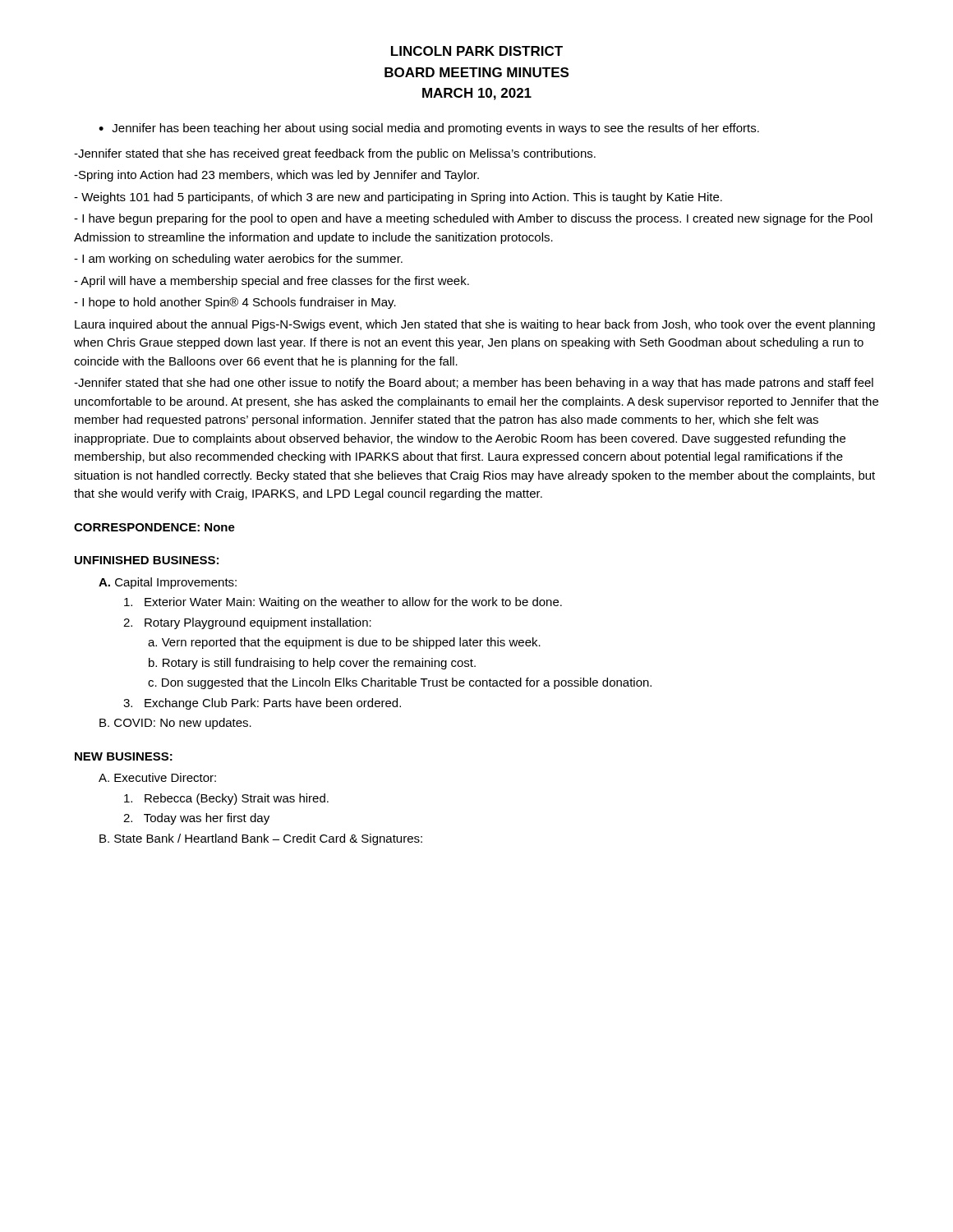The image size is (953, 1232).
Task: Locate the text block starting "a. Vern reported that the equipment"
Action: click(345, 642)
